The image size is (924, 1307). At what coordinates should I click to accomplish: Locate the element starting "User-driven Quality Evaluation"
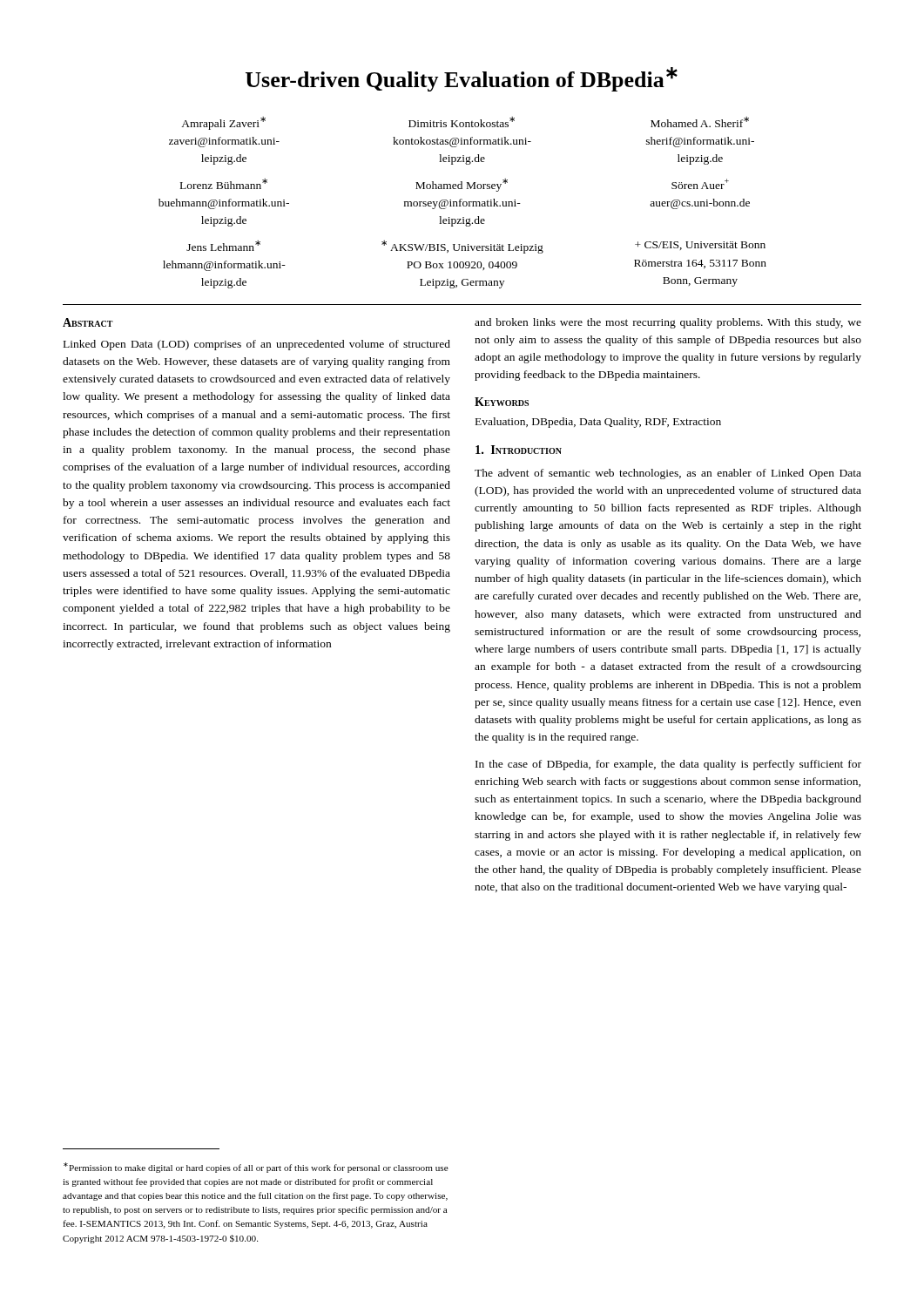462,78
